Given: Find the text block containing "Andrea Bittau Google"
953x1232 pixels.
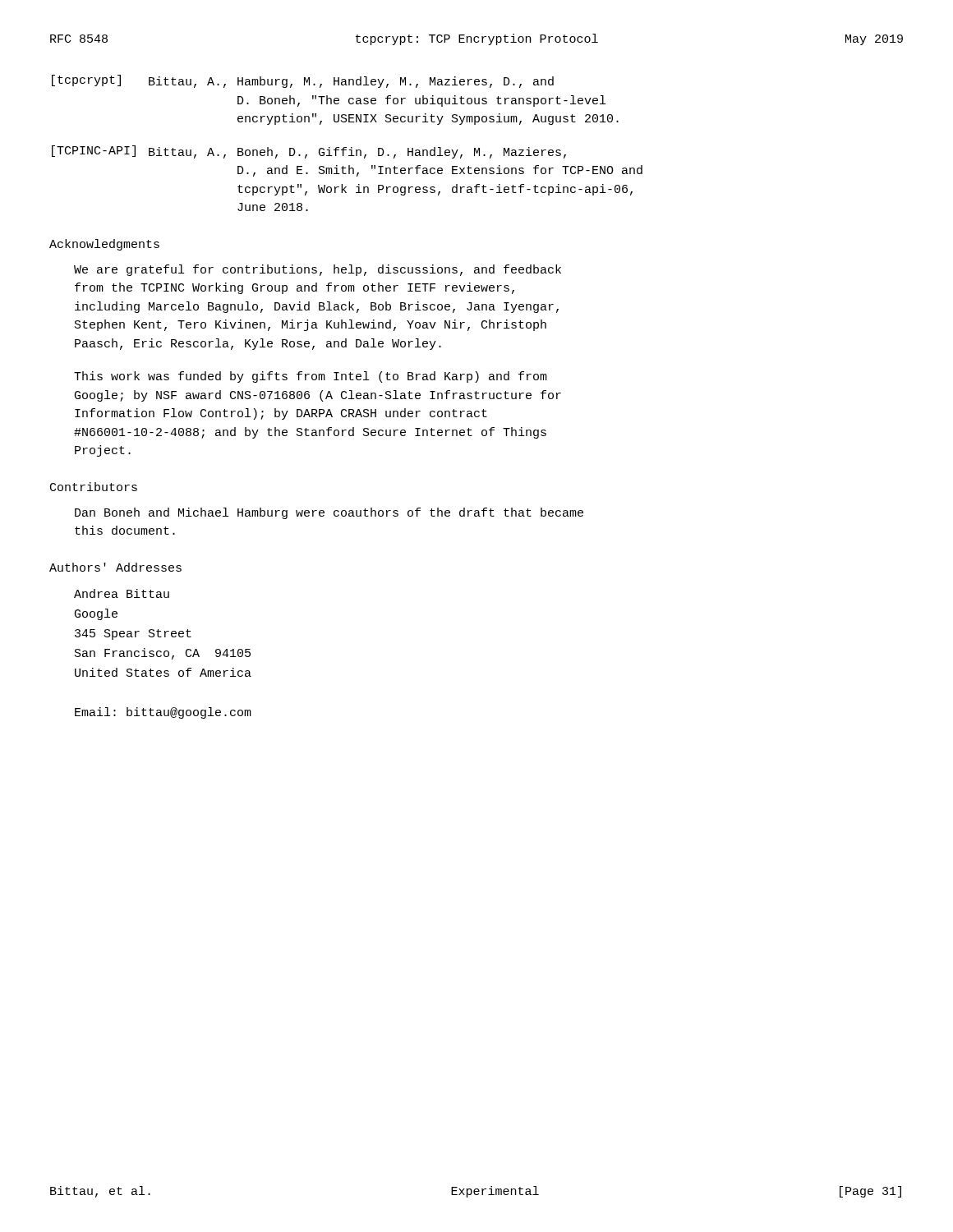Looking at the screenshot, I should click(163, 654).
